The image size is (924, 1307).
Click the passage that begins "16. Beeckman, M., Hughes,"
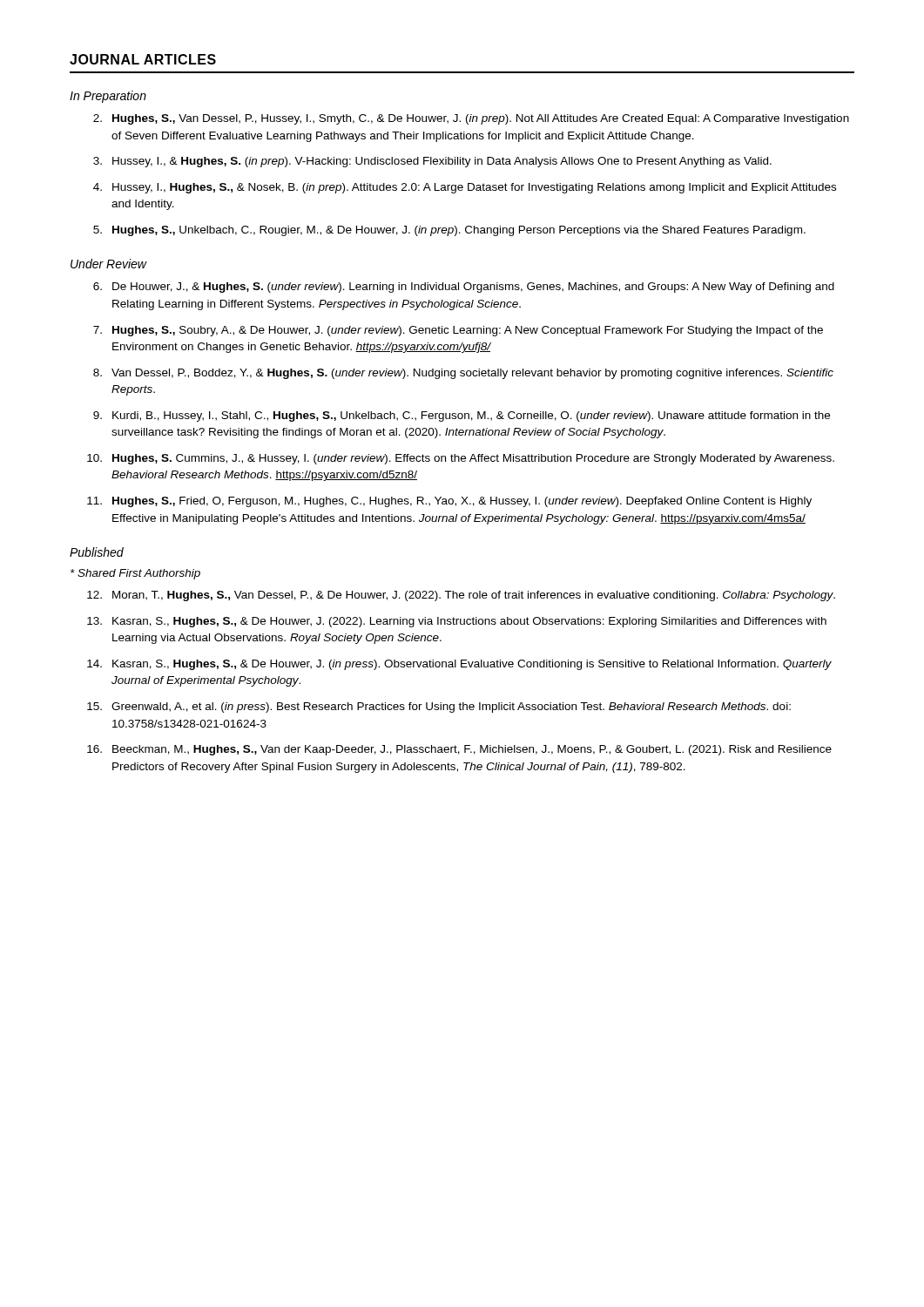(462, 758)
